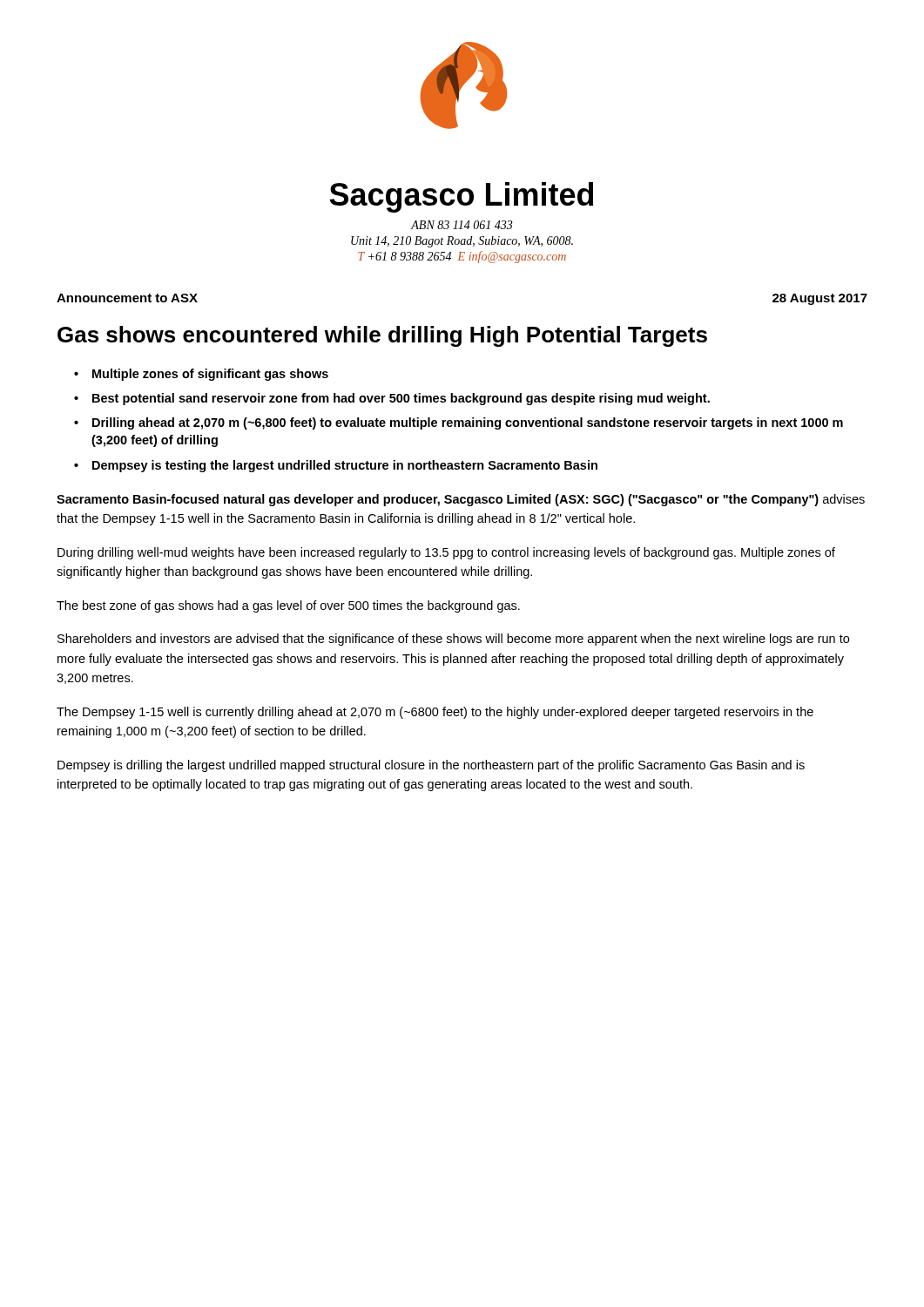Click the passage that begins "Multiple zones of significant"
Viewport: 924px width, 1307px height.
(x=210, y=373)
